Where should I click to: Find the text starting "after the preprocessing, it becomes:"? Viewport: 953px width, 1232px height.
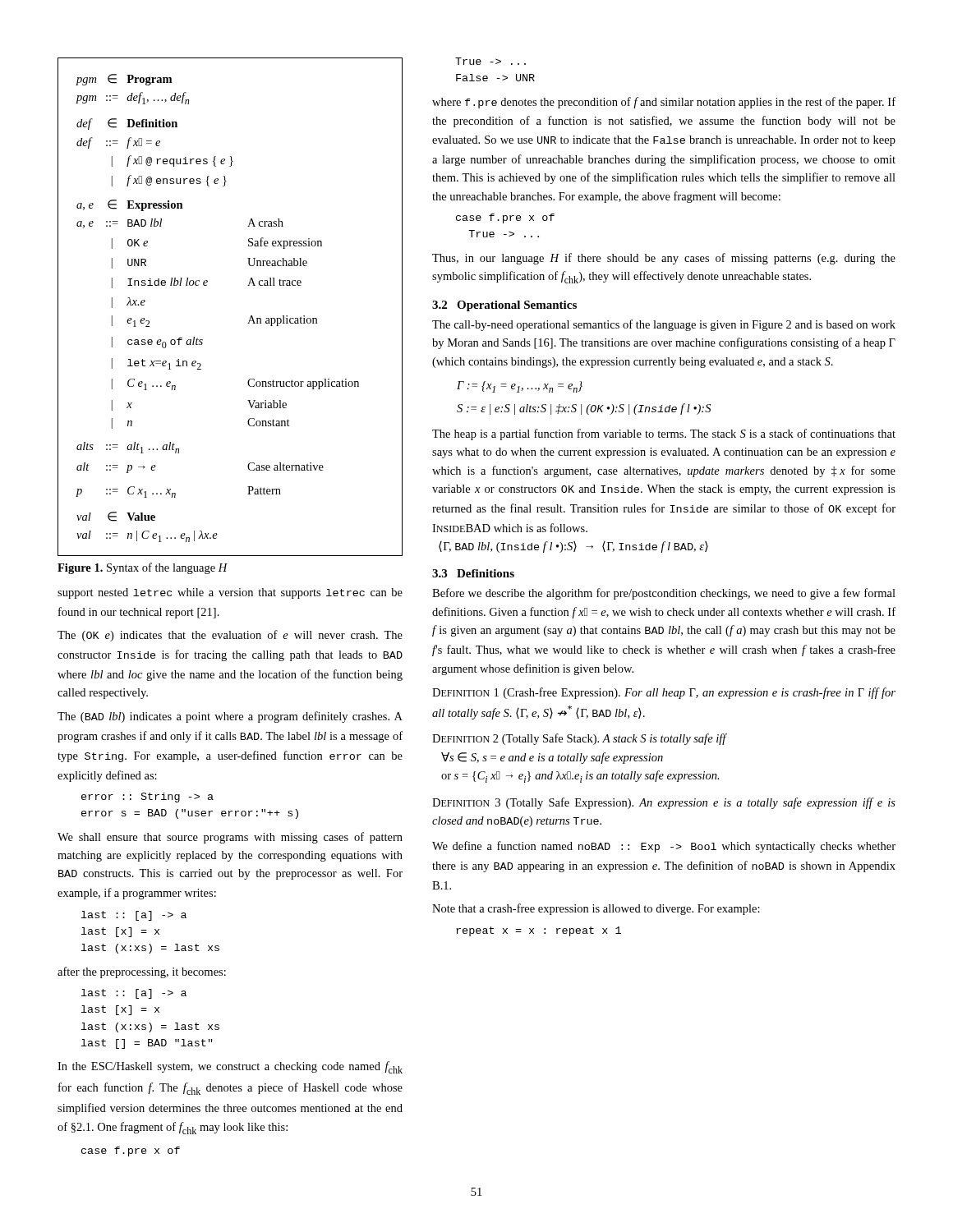pyautogui.click(x=142, y=971)
